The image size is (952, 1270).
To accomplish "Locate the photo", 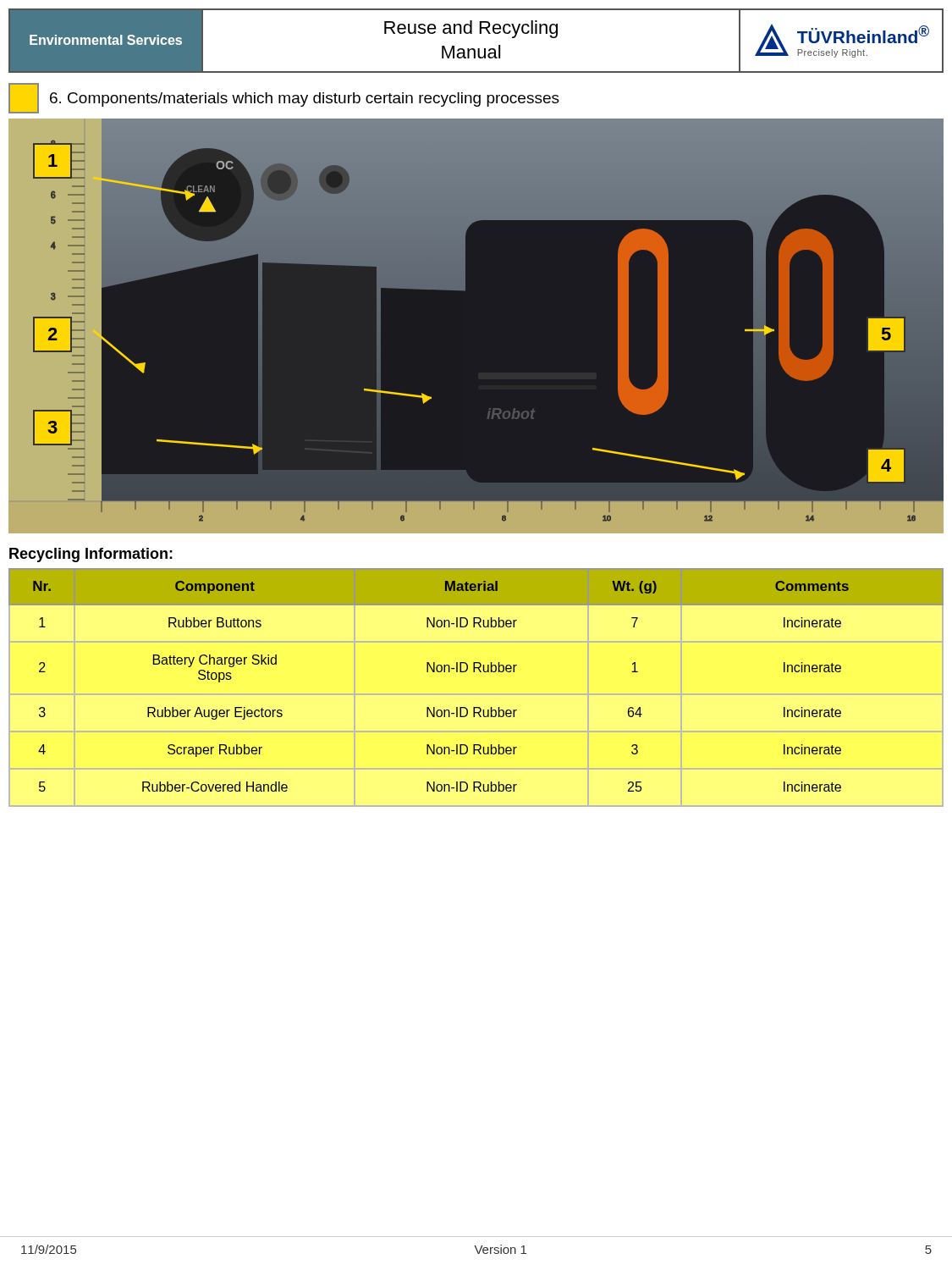I will pyautogui.click(x=476, y=326).
